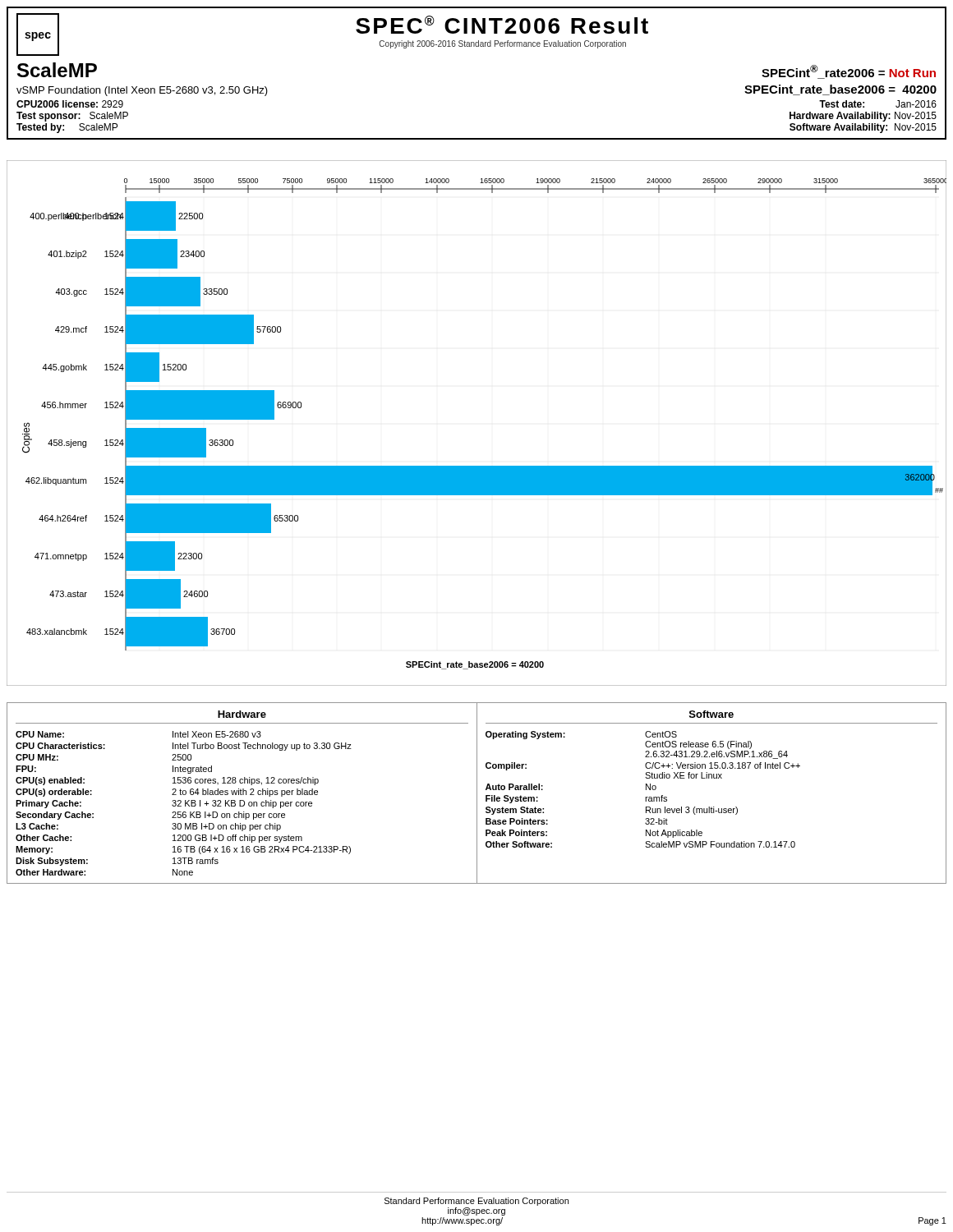Click a table
The height and width of the screenshot is (1232, 953).
click(x=476, y=793)
